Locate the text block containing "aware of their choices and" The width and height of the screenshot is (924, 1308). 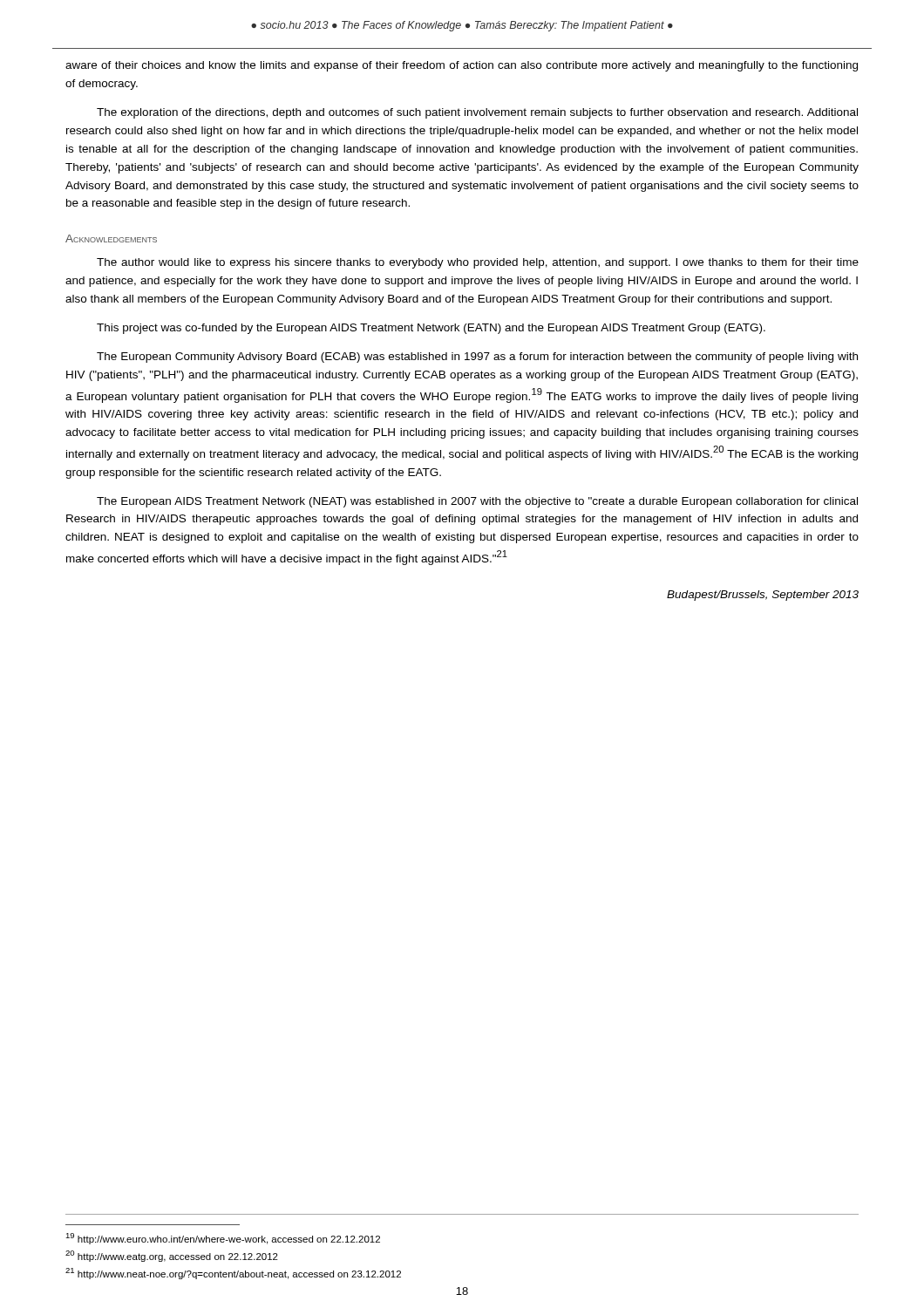(x=462, y=74)
